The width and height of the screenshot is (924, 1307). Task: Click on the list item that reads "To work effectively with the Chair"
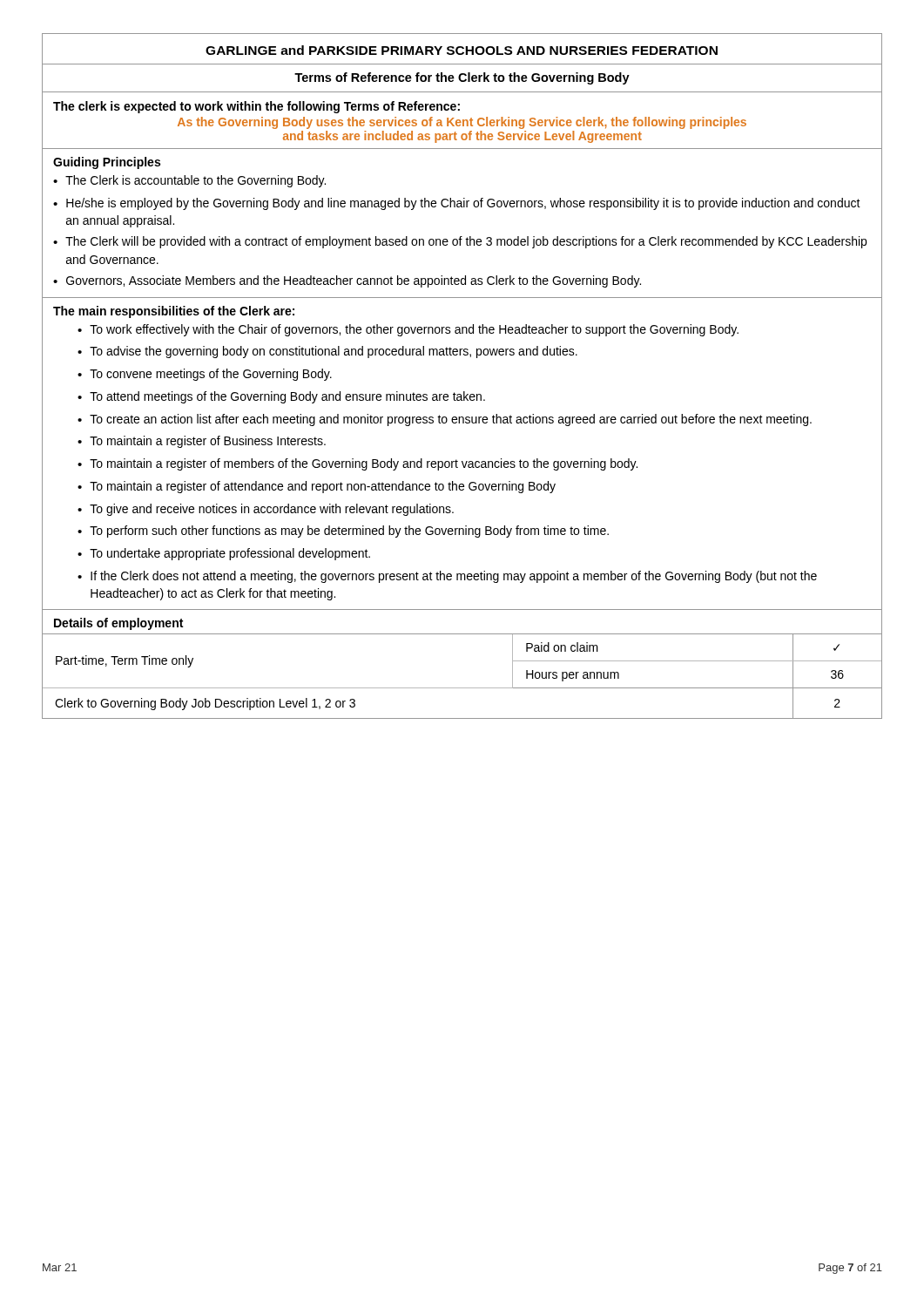415,329
